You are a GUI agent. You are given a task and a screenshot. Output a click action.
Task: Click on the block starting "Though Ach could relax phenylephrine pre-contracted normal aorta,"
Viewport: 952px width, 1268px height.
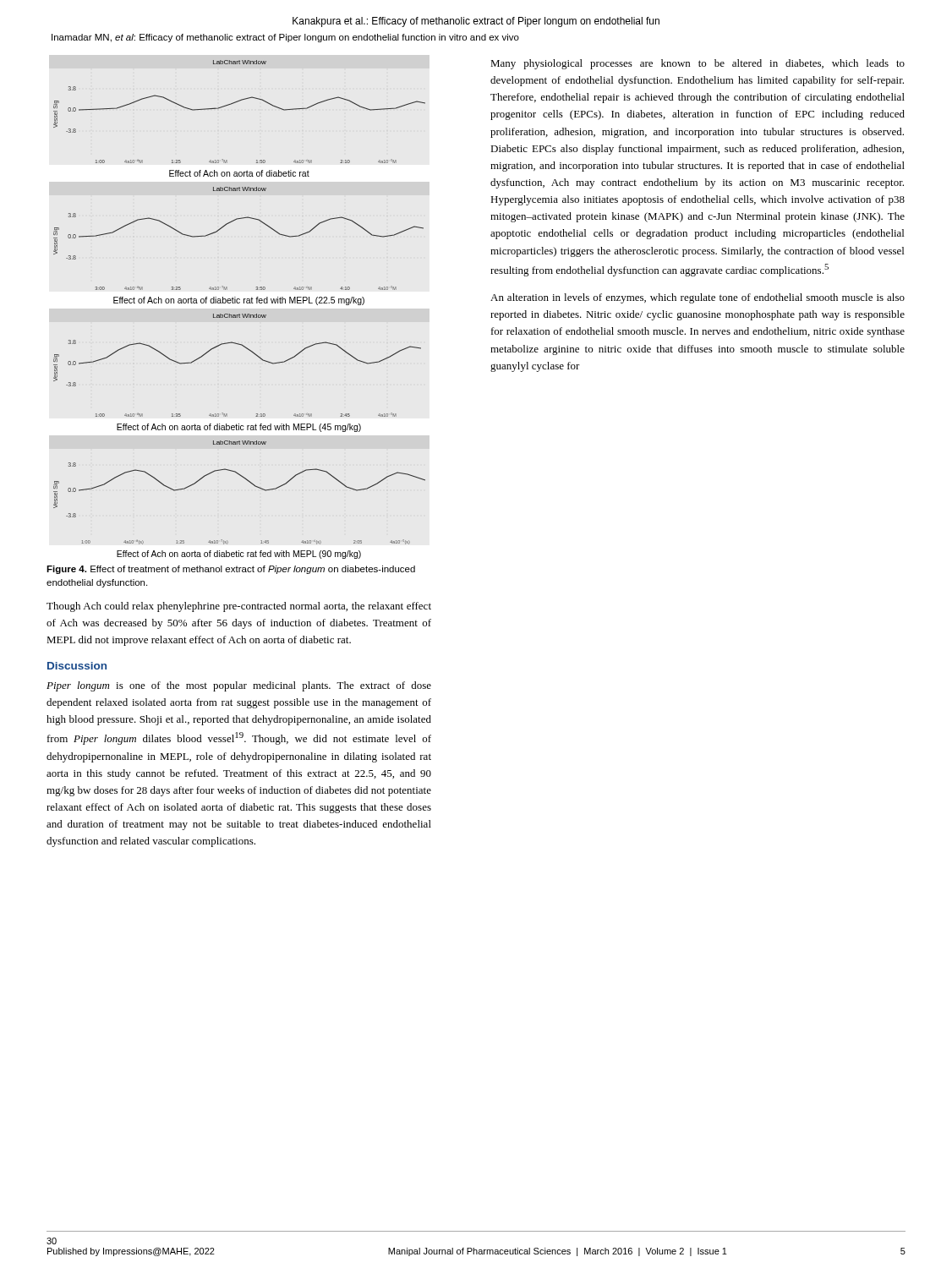pos(239,623)
